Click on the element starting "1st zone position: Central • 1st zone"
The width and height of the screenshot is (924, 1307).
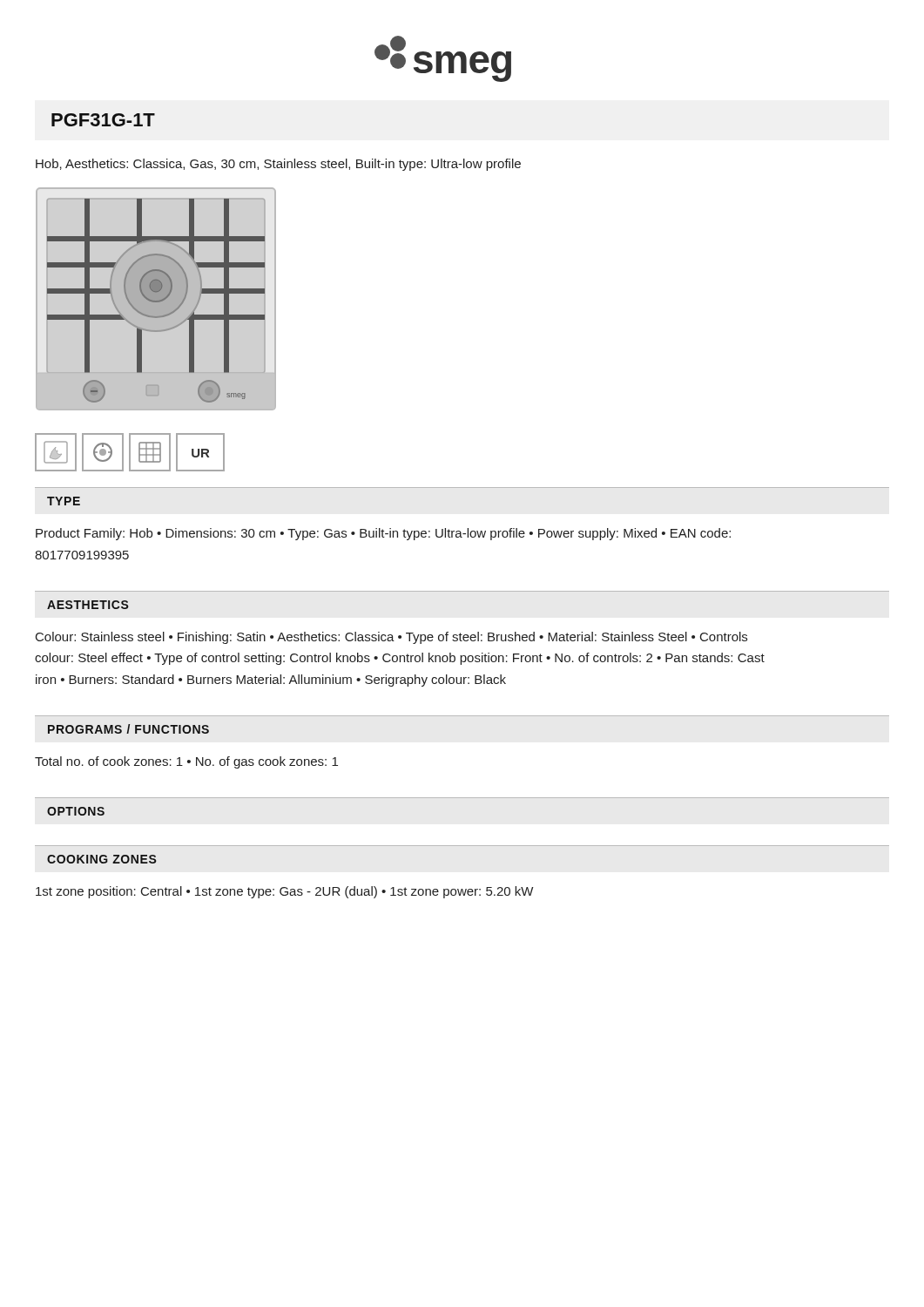(284, 891)
